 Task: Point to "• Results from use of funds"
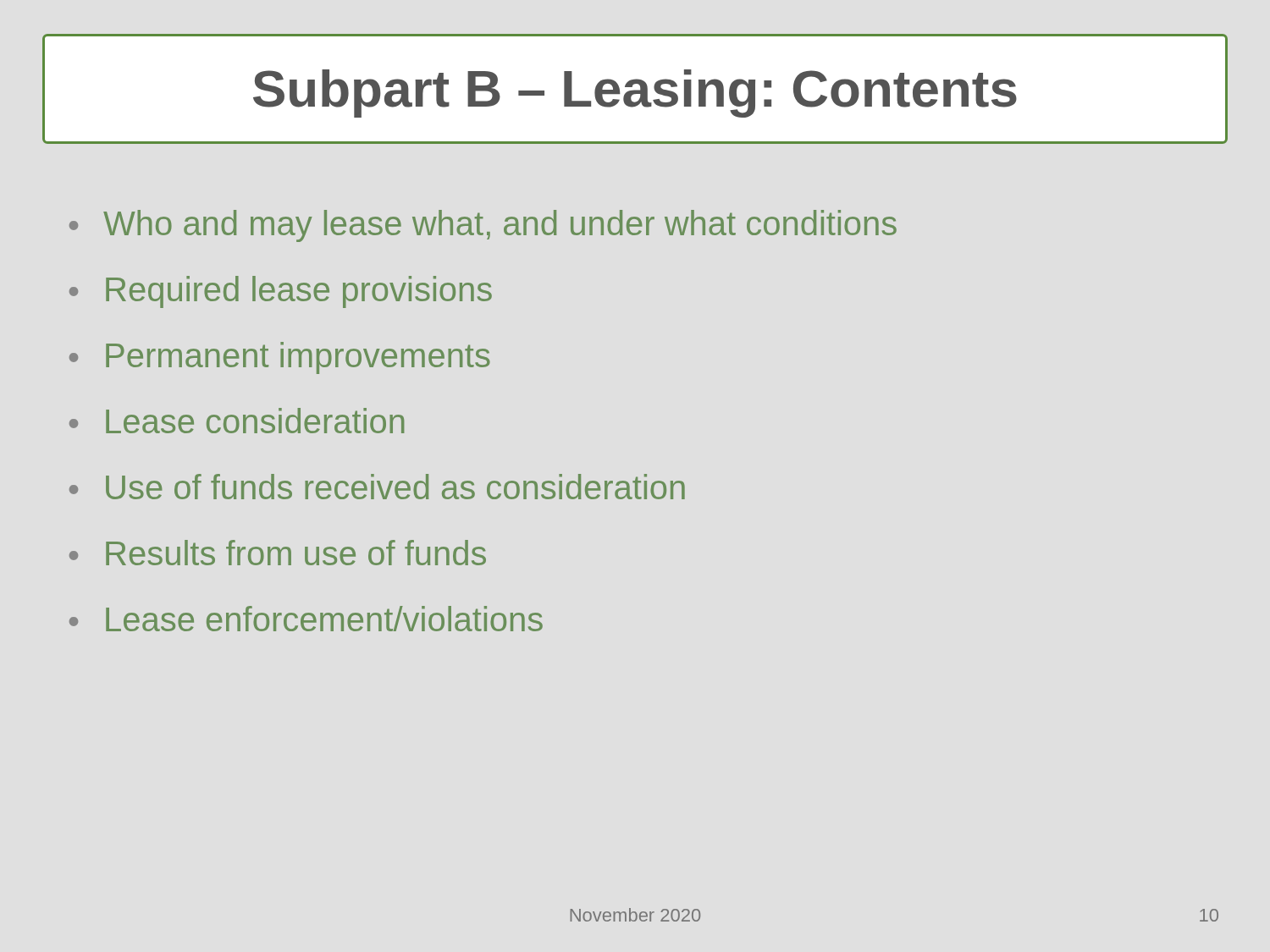(x=277, y=554)
